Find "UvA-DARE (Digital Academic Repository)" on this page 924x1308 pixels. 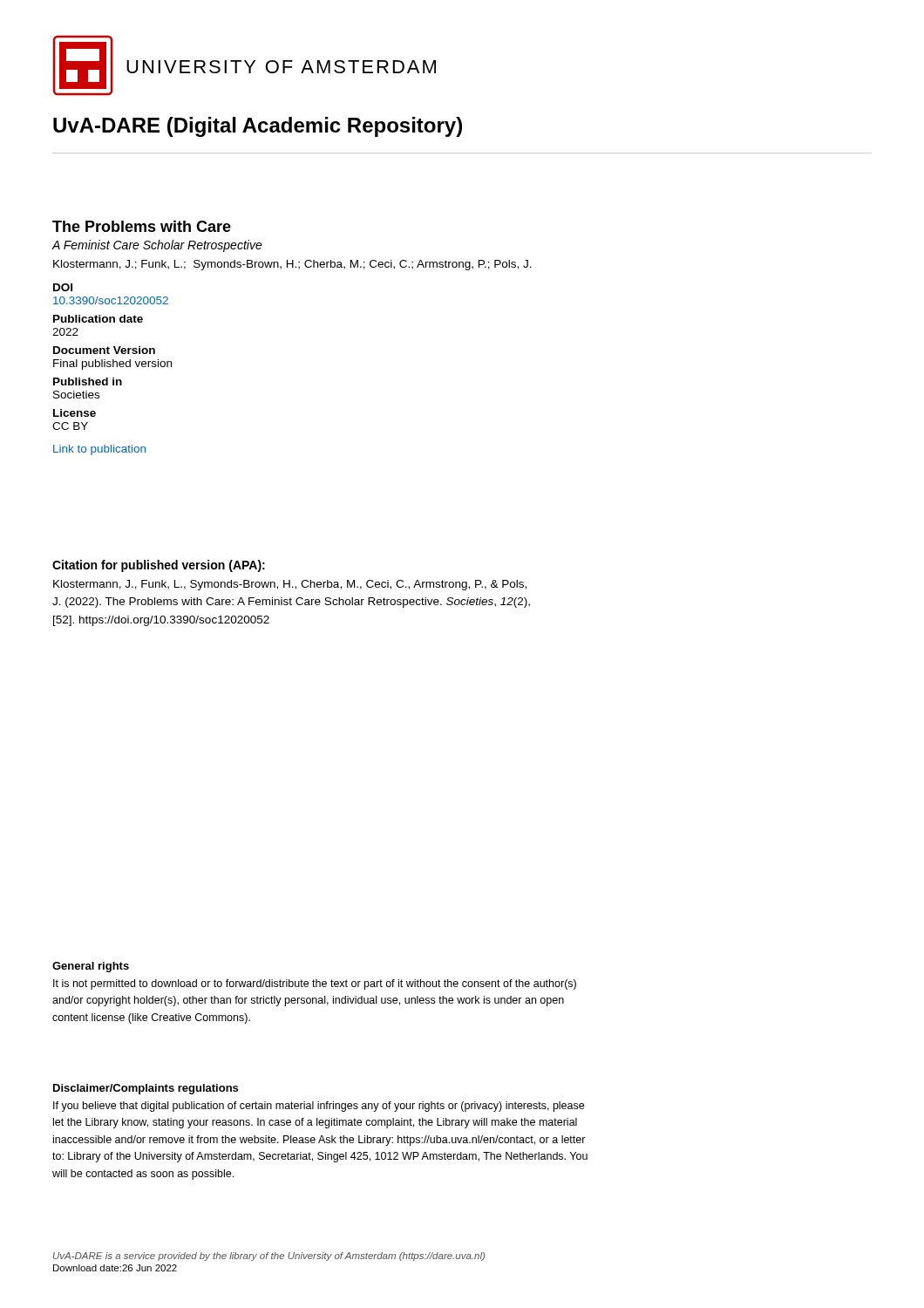click(258, 125)
